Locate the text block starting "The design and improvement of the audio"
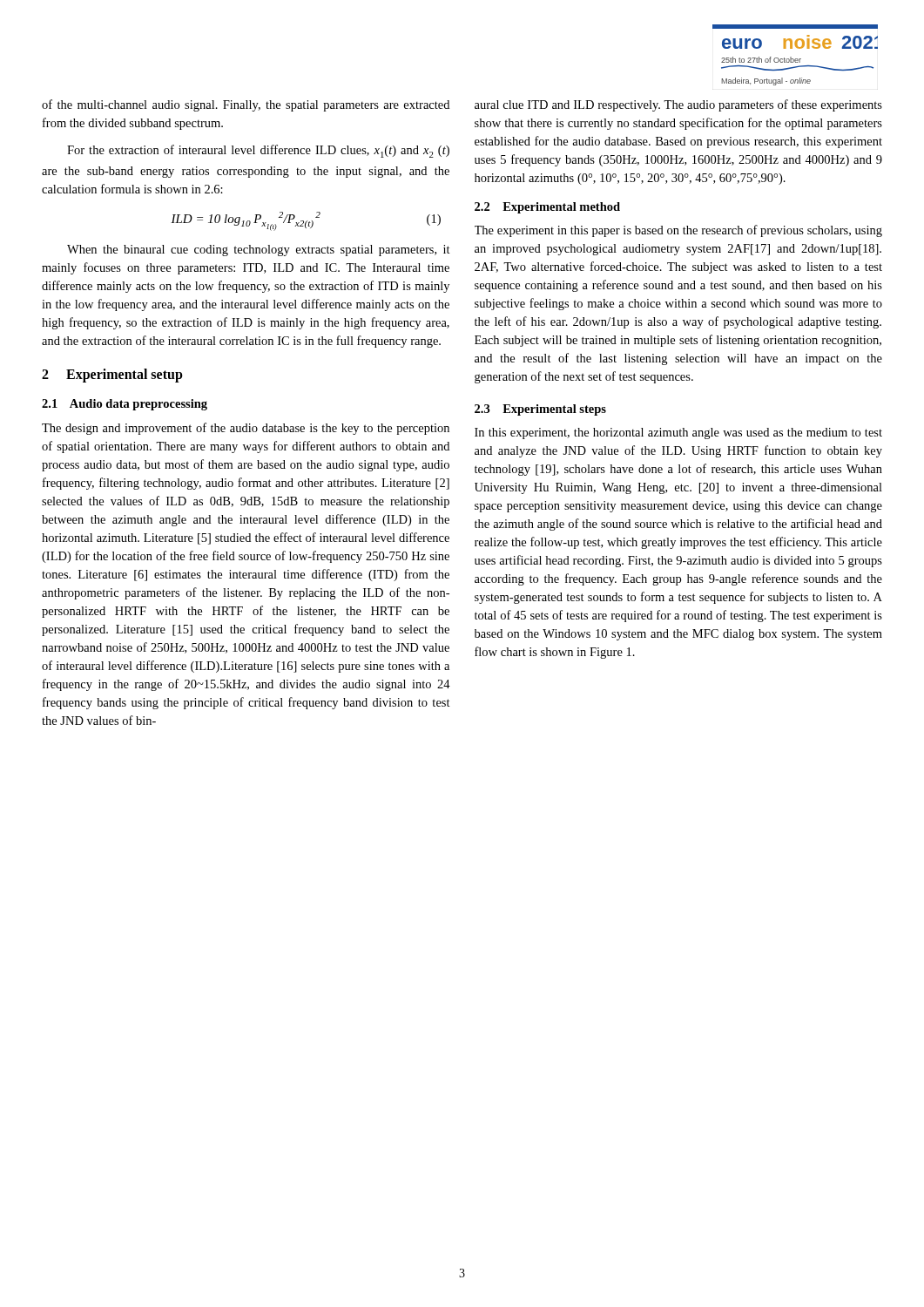This screenshot has height=1307, width=924. click(246, 574)
